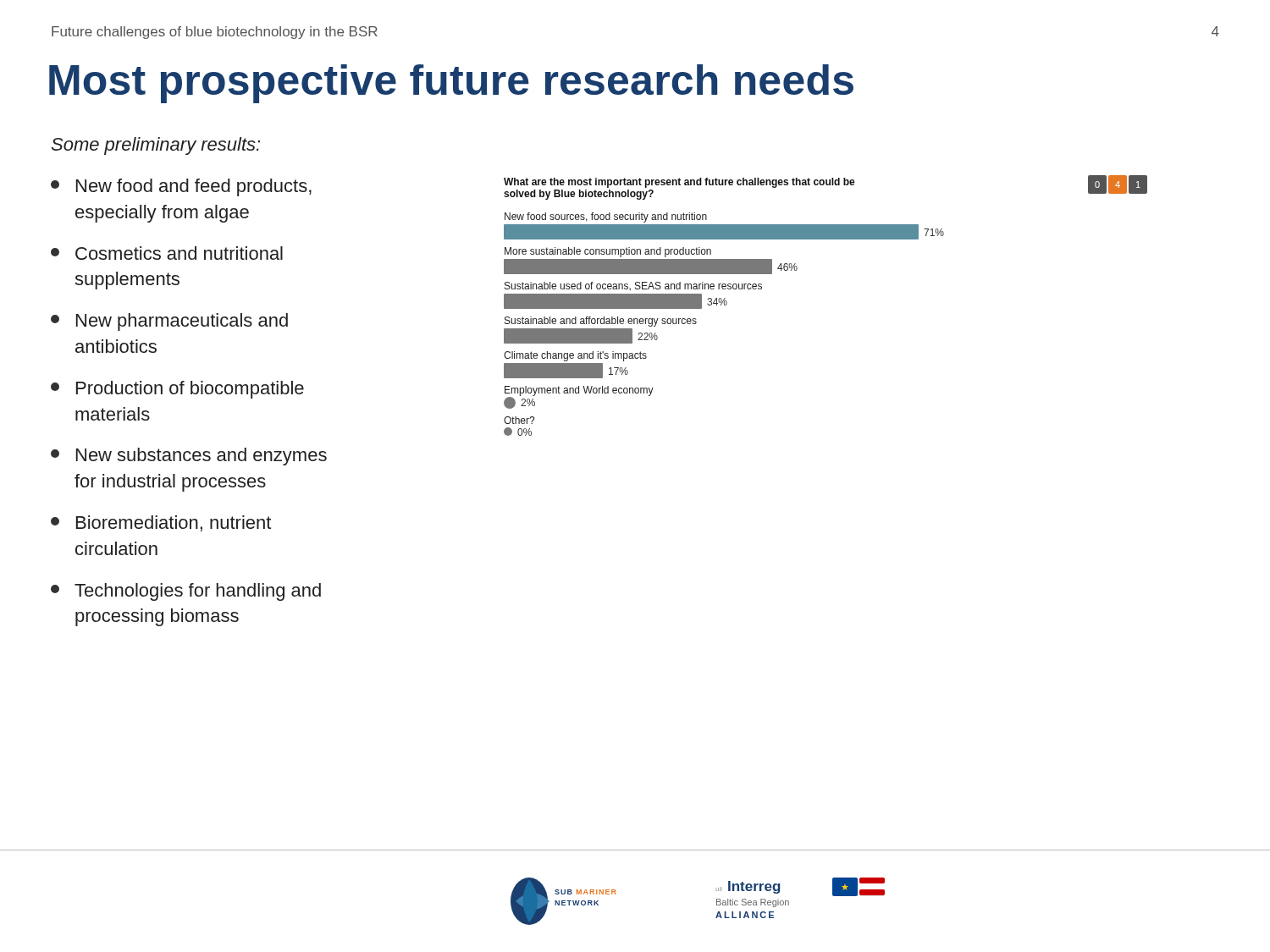Select the element starting "Technologies for handling andprocessing biomass"
This screenshot has height=952, width=1270.
point(186,604)
